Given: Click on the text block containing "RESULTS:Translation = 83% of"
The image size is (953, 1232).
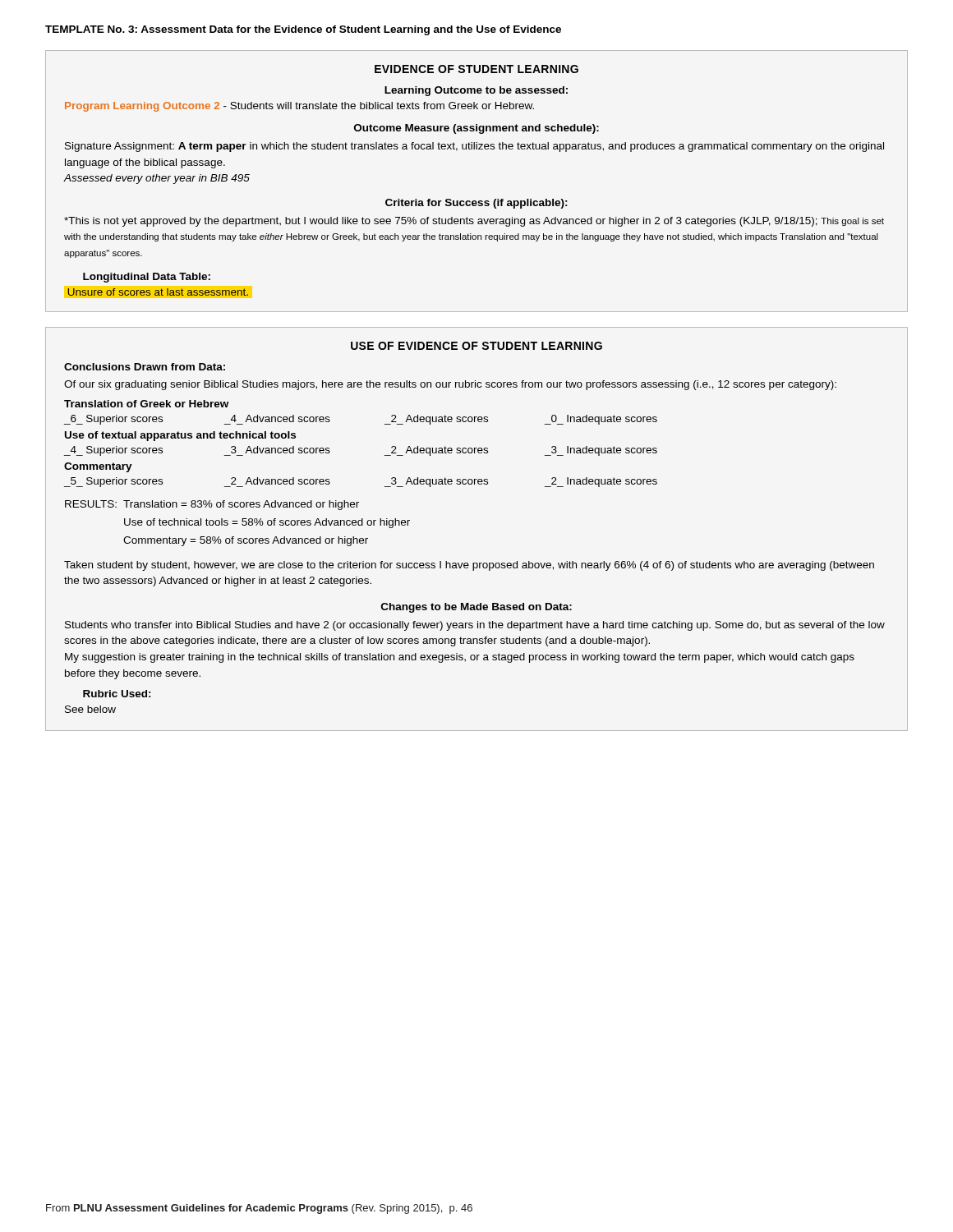Looking at the screenshot, I should pos(237,523).
